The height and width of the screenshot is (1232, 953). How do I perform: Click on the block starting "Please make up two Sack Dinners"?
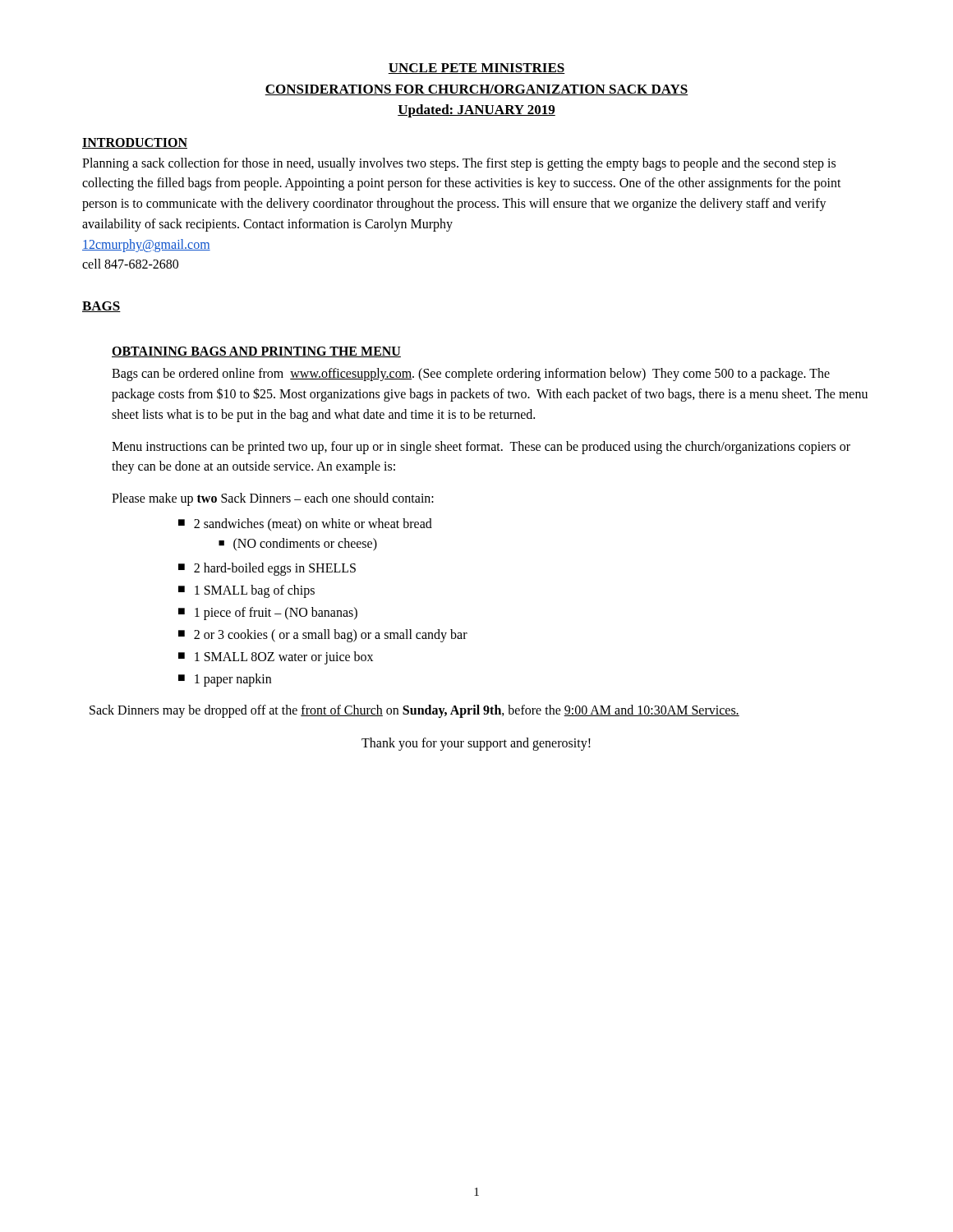point(273,498)
